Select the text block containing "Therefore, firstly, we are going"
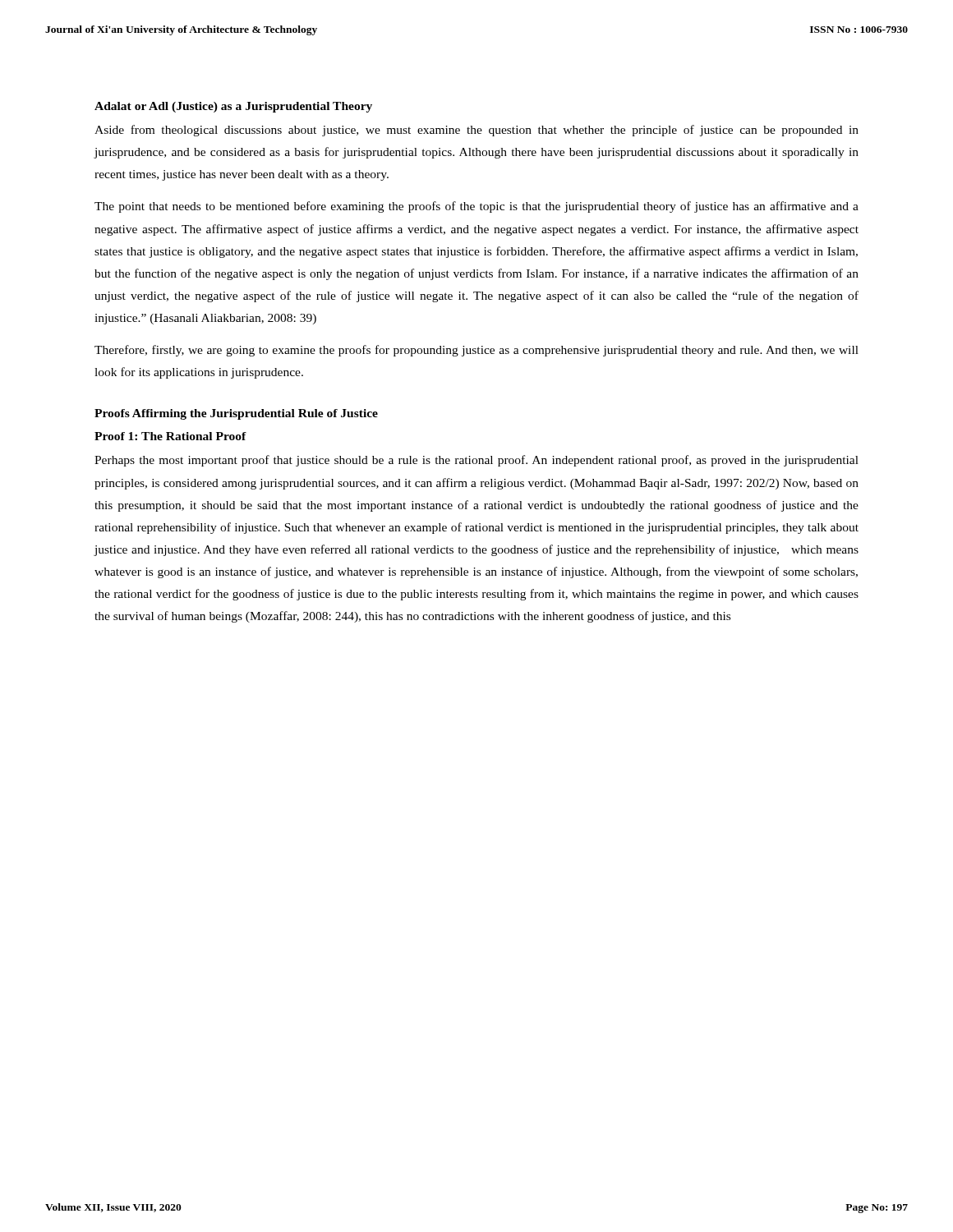953x1232 pixels. click(476, 361)
